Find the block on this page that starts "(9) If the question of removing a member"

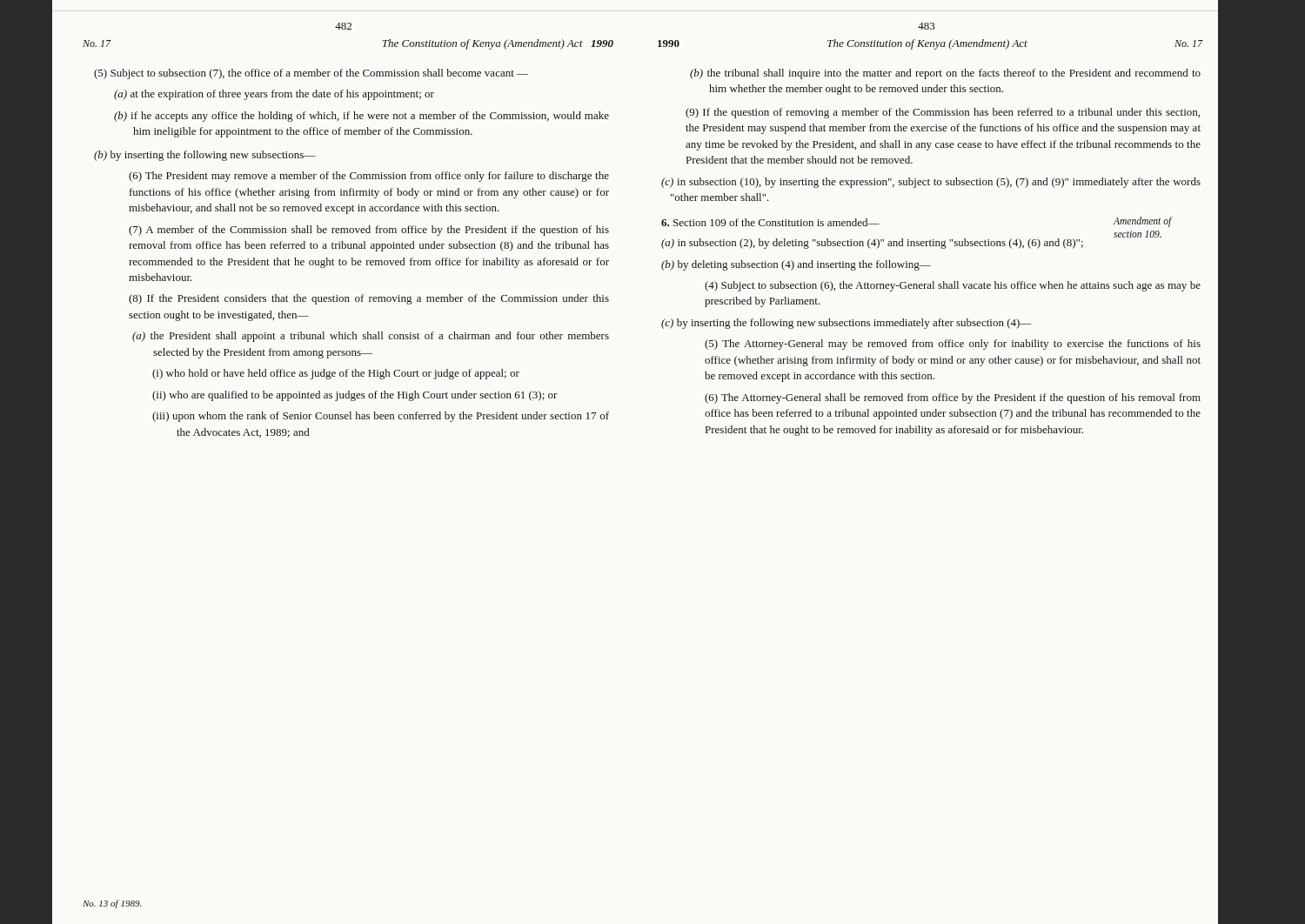[x=943, y=136]
